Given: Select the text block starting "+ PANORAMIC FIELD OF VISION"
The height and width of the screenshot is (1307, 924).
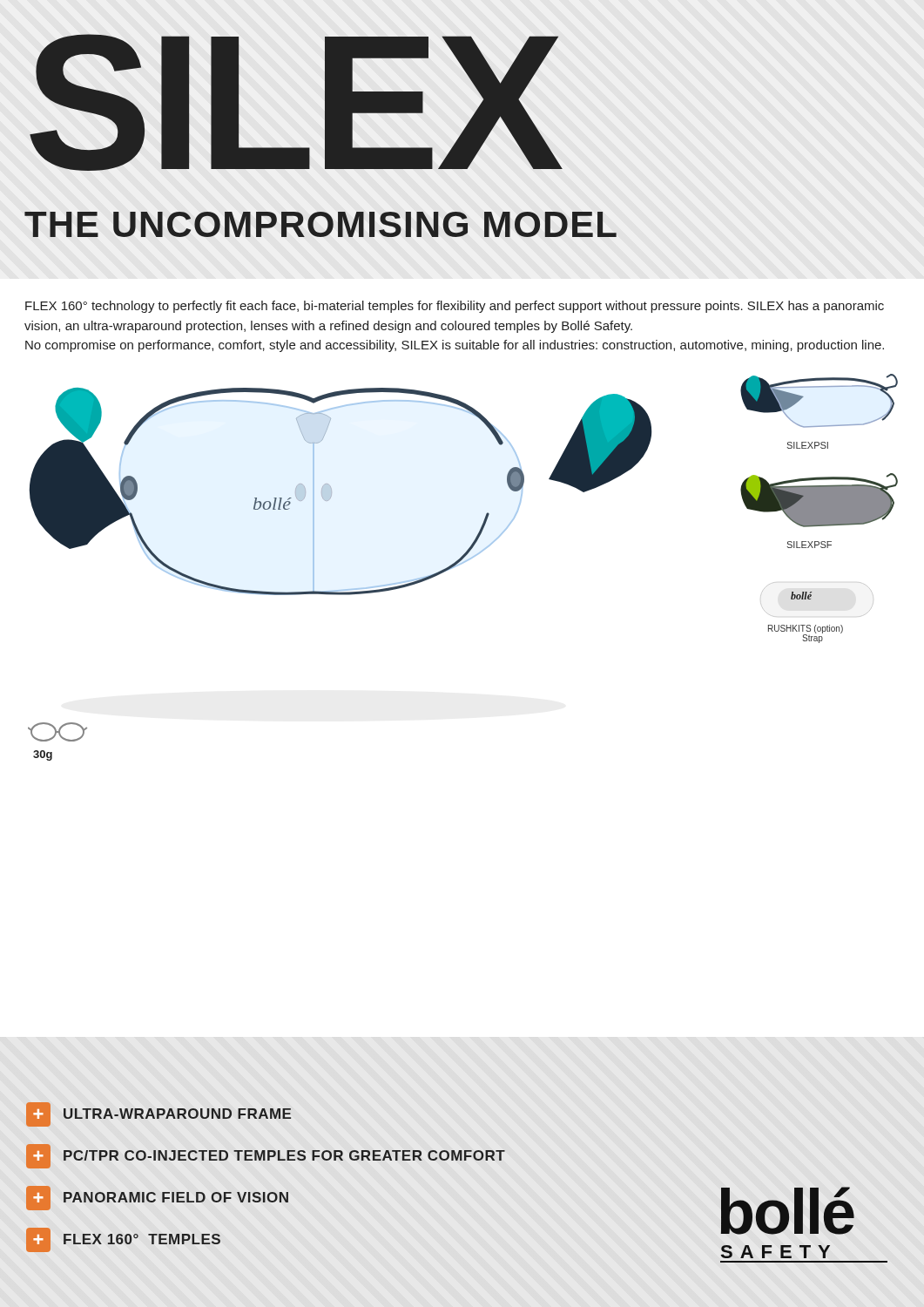Looking at the screenshot, I should pyautogui.click(x=158, y=1198).
